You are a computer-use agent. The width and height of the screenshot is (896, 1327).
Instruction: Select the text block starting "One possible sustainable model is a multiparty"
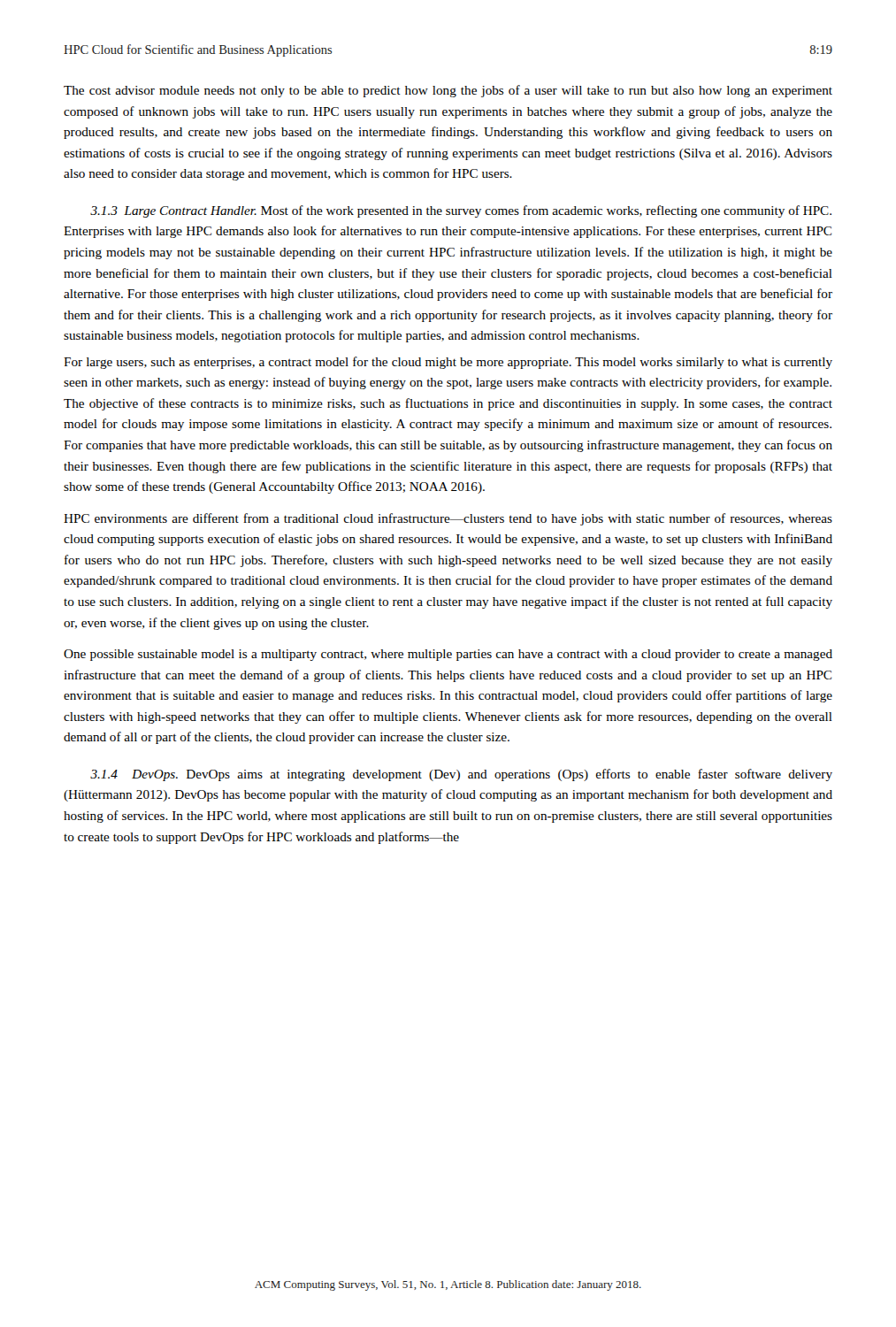(448, 695)
